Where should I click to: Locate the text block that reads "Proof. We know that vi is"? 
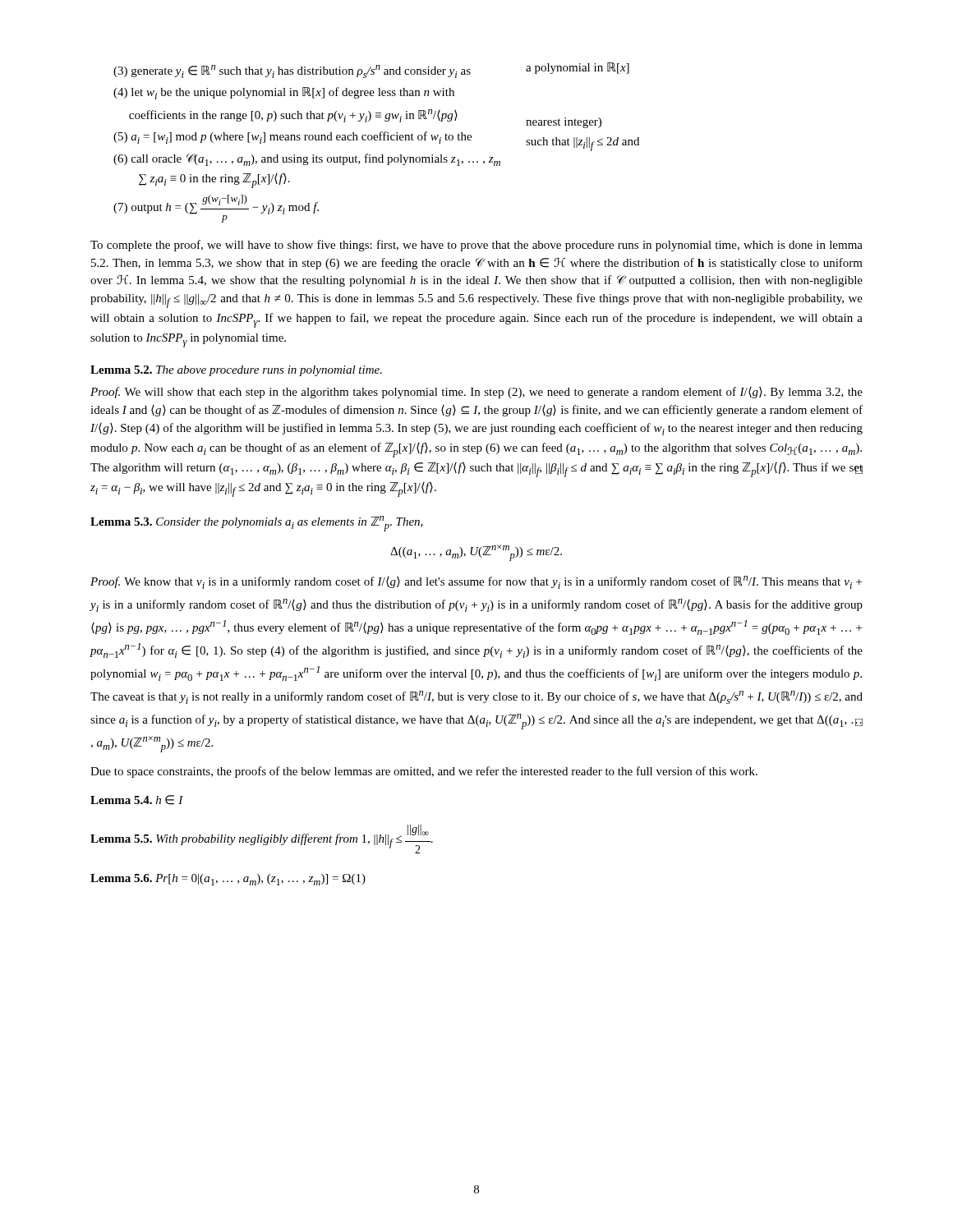pyautogui.click(x=476, y=662)
